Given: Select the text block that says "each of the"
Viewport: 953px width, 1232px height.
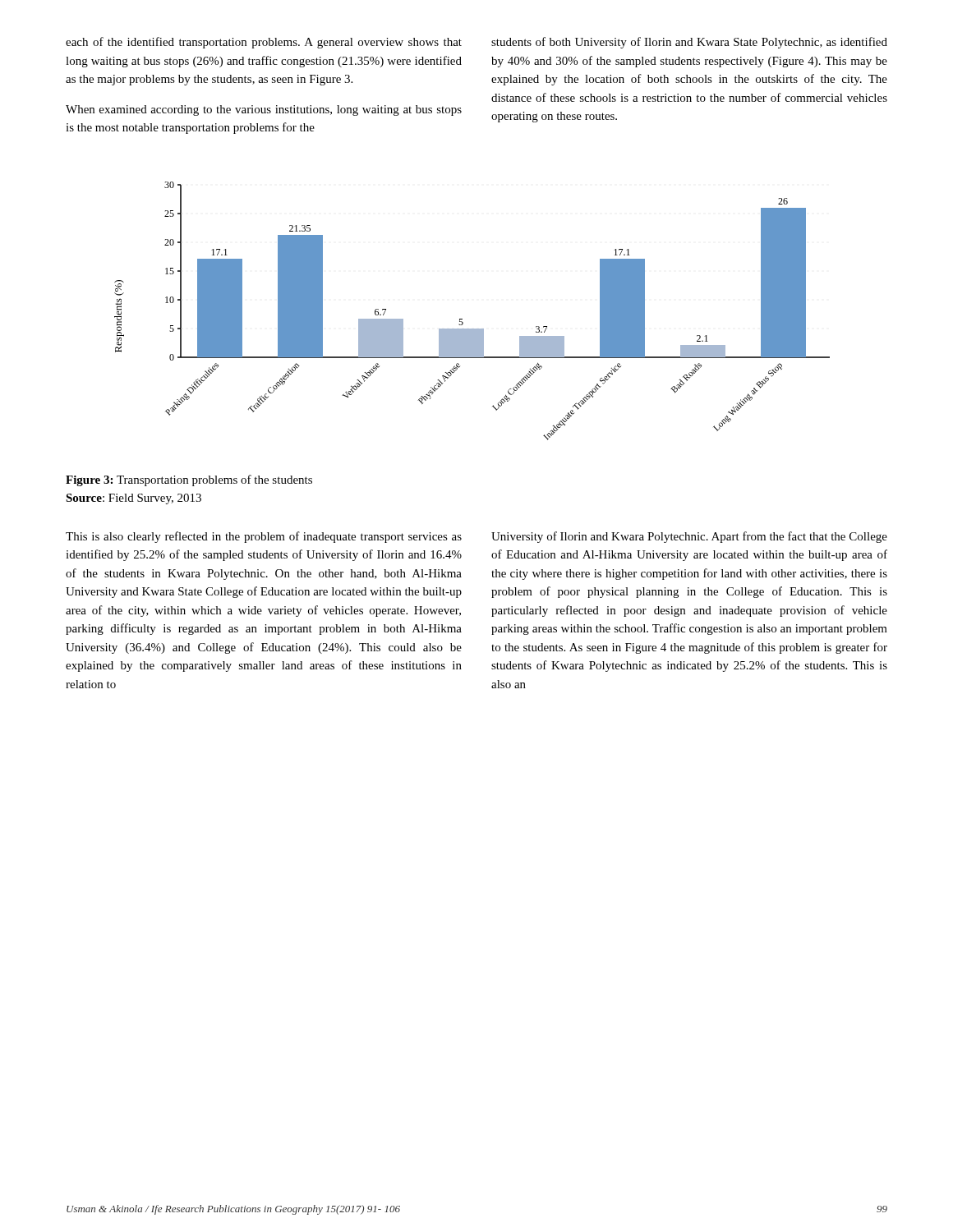Looking at the screenshot, I should click(x=264, y=85).
